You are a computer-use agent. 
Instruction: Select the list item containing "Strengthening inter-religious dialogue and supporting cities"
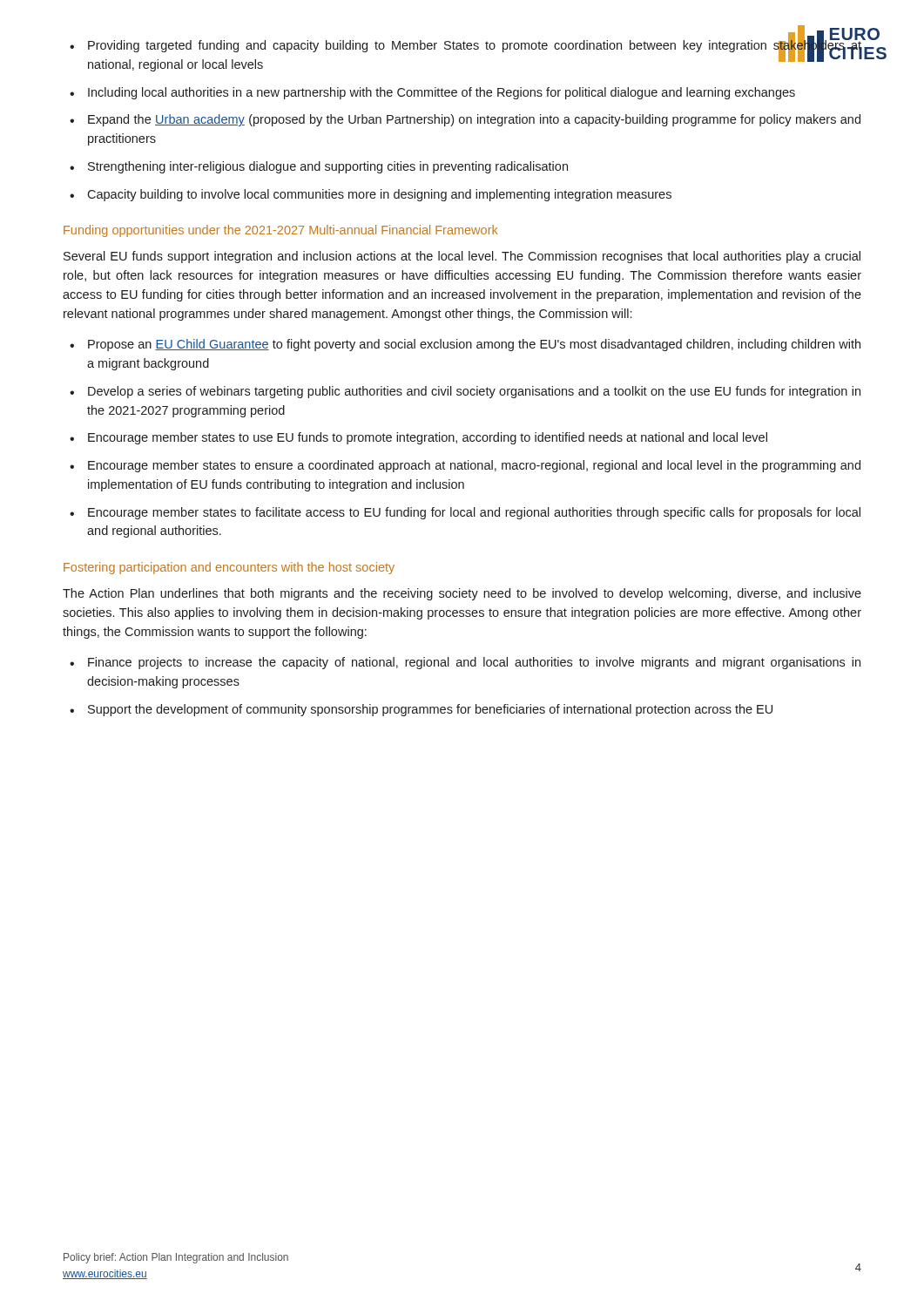point(462,167)
